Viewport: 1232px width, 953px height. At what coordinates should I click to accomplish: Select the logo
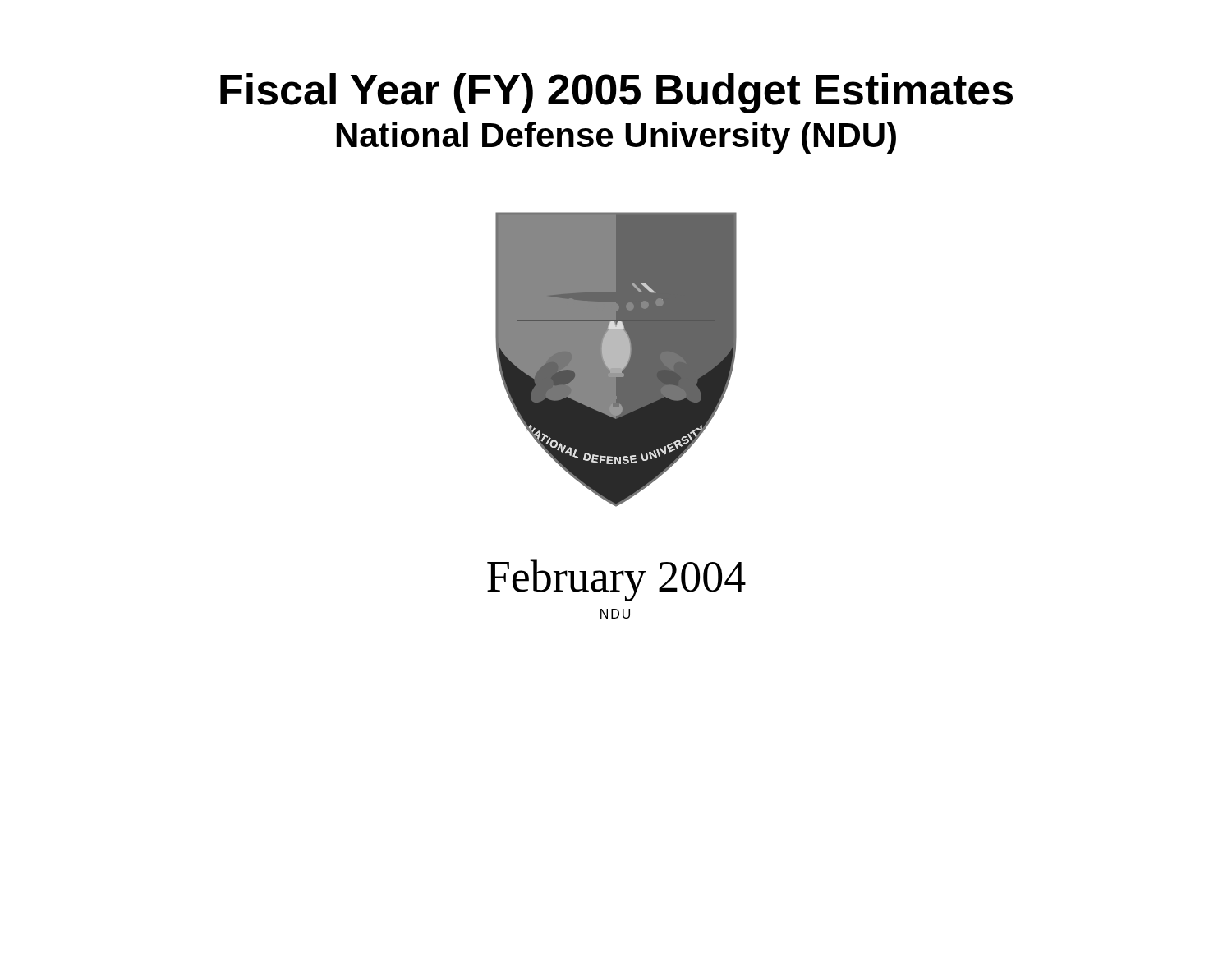[616, 349]
